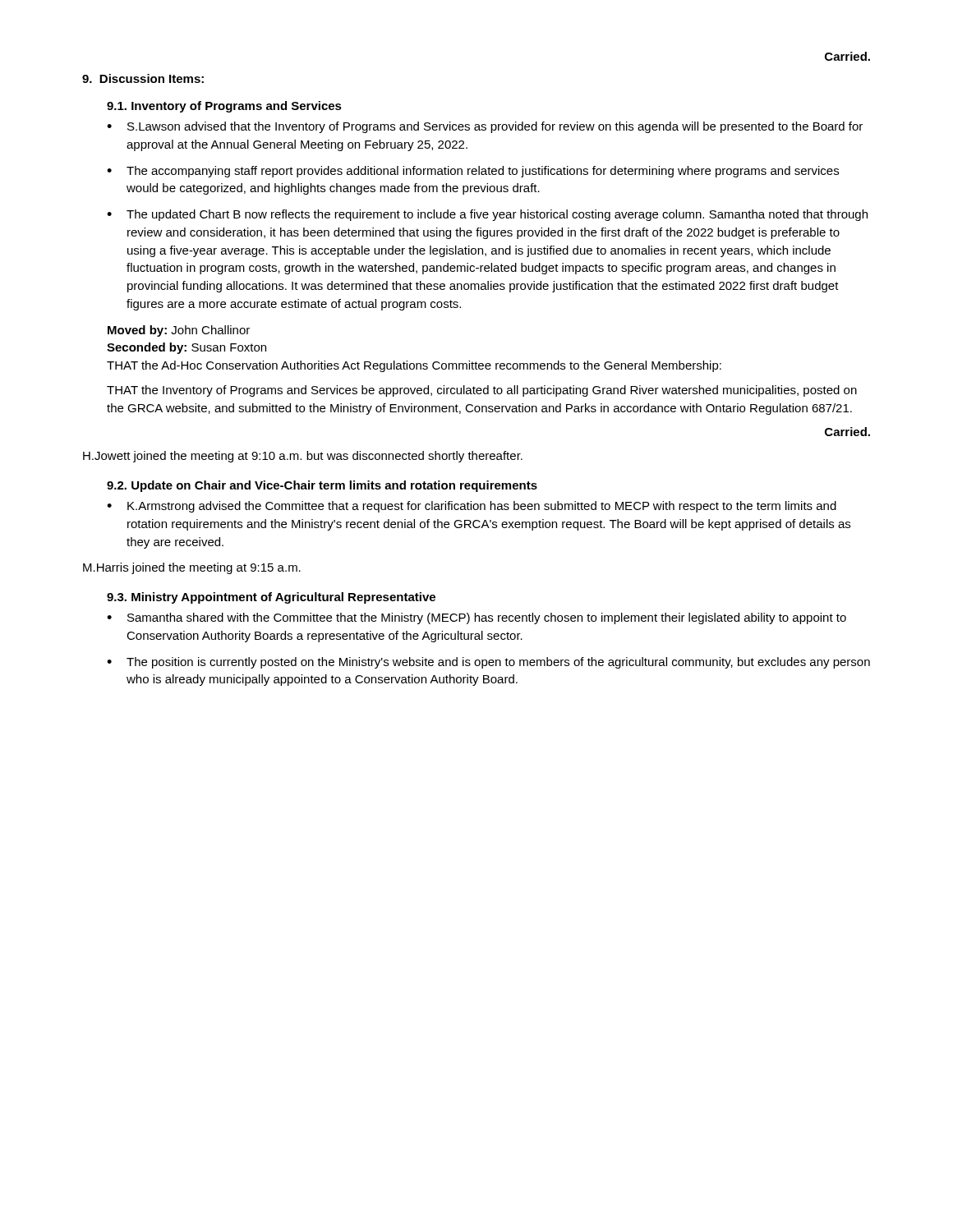Locate the list item with the text "• S.Lawson advised that the Inventory of"

(489, 135)
